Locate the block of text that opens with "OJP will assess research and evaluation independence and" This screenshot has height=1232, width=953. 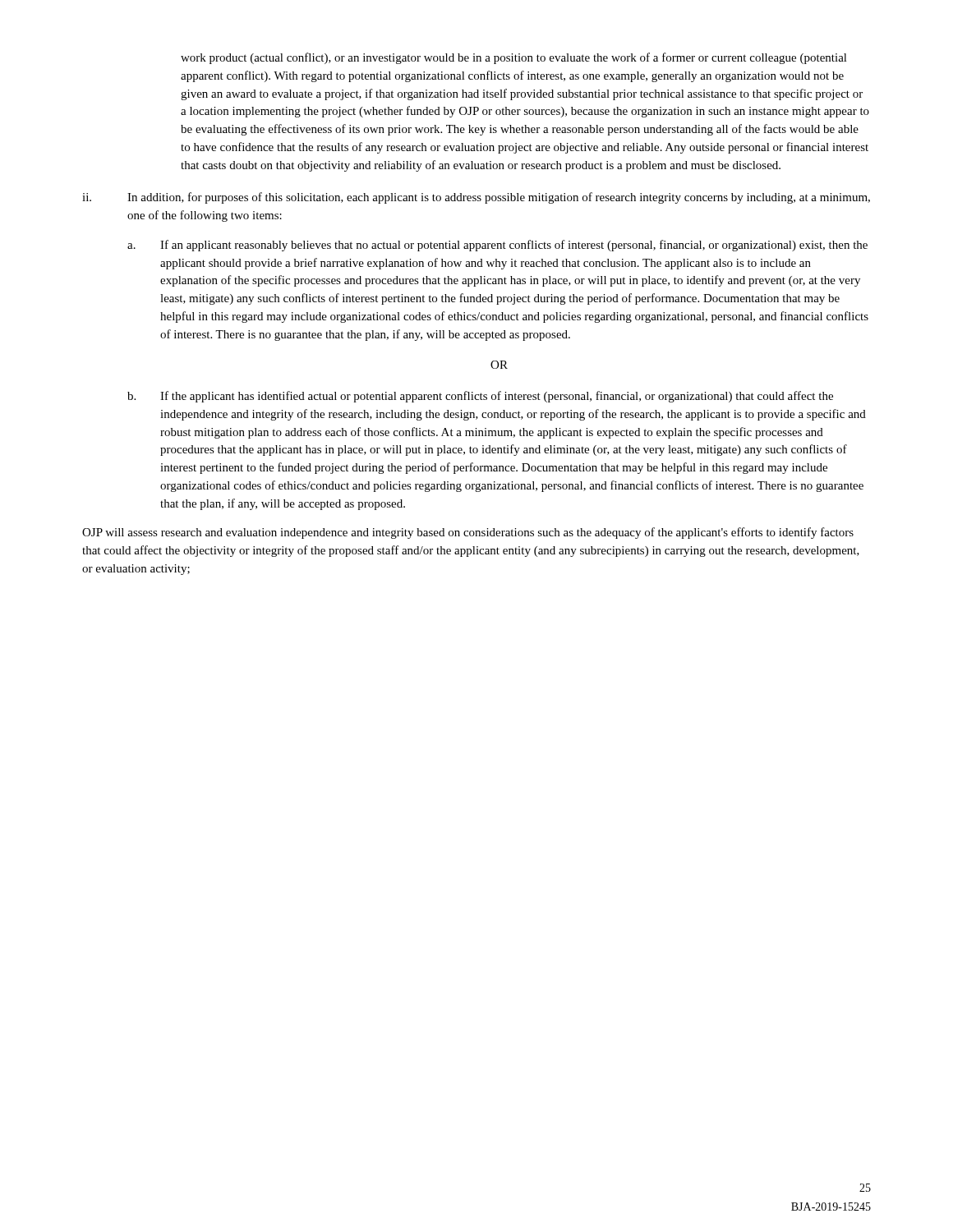coord(471,550)
